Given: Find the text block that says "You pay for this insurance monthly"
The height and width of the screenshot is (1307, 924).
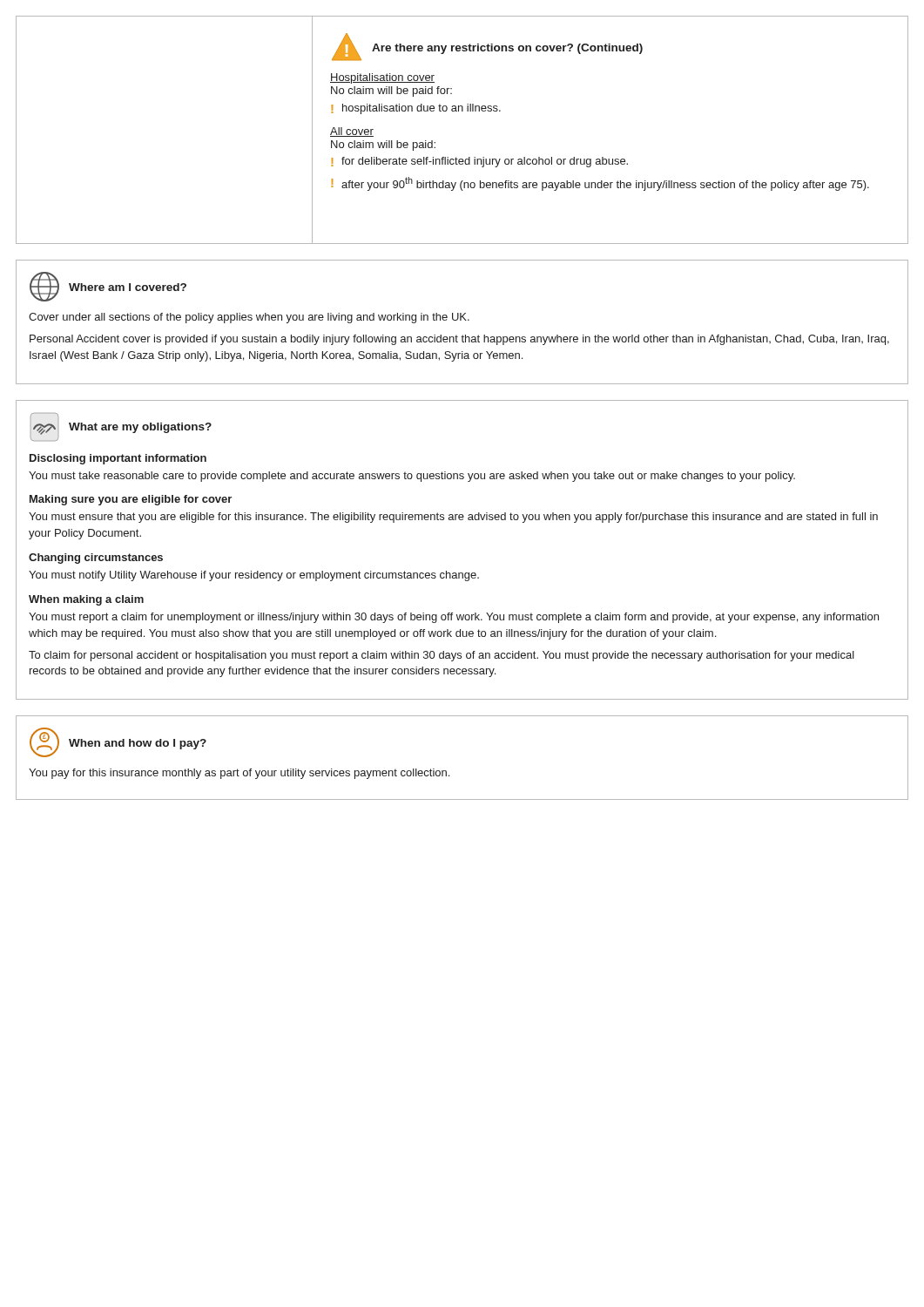Looking at the screenshot, I should pyautogui.click(x=240, y=773).
